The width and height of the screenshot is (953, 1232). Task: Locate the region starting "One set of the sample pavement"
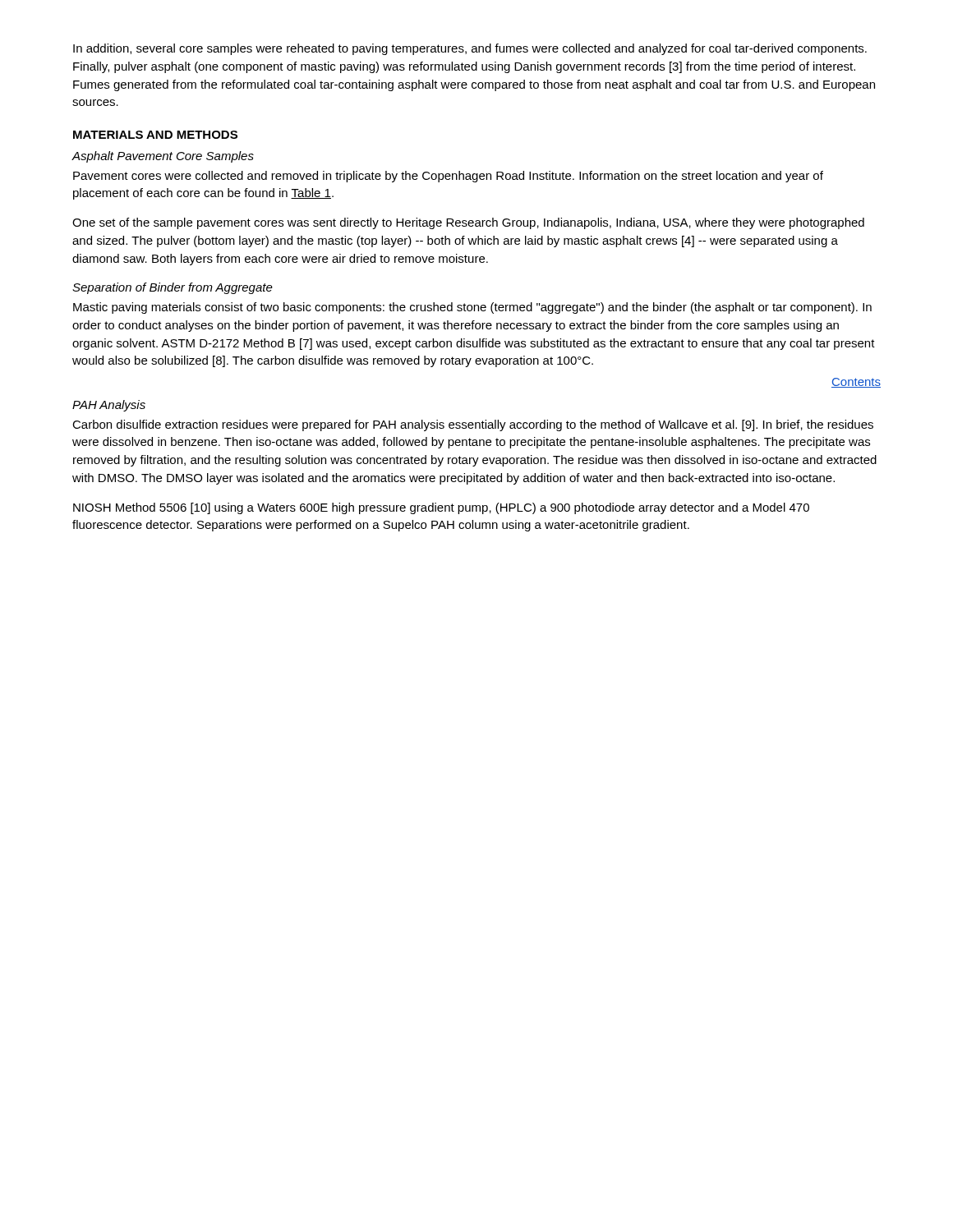[469, 240]
